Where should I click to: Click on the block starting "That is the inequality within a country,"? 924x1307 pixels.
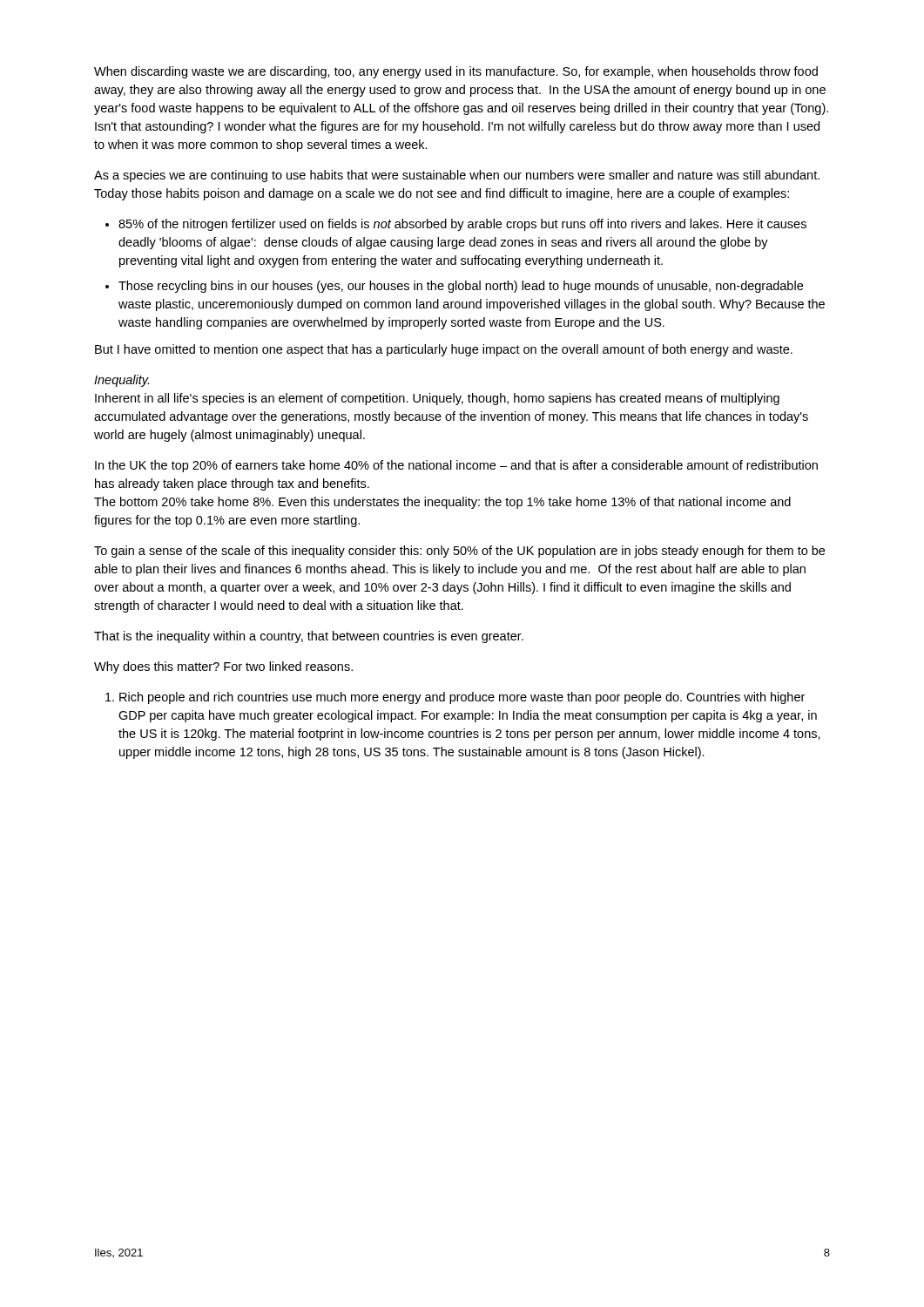(x=309, y=636)
